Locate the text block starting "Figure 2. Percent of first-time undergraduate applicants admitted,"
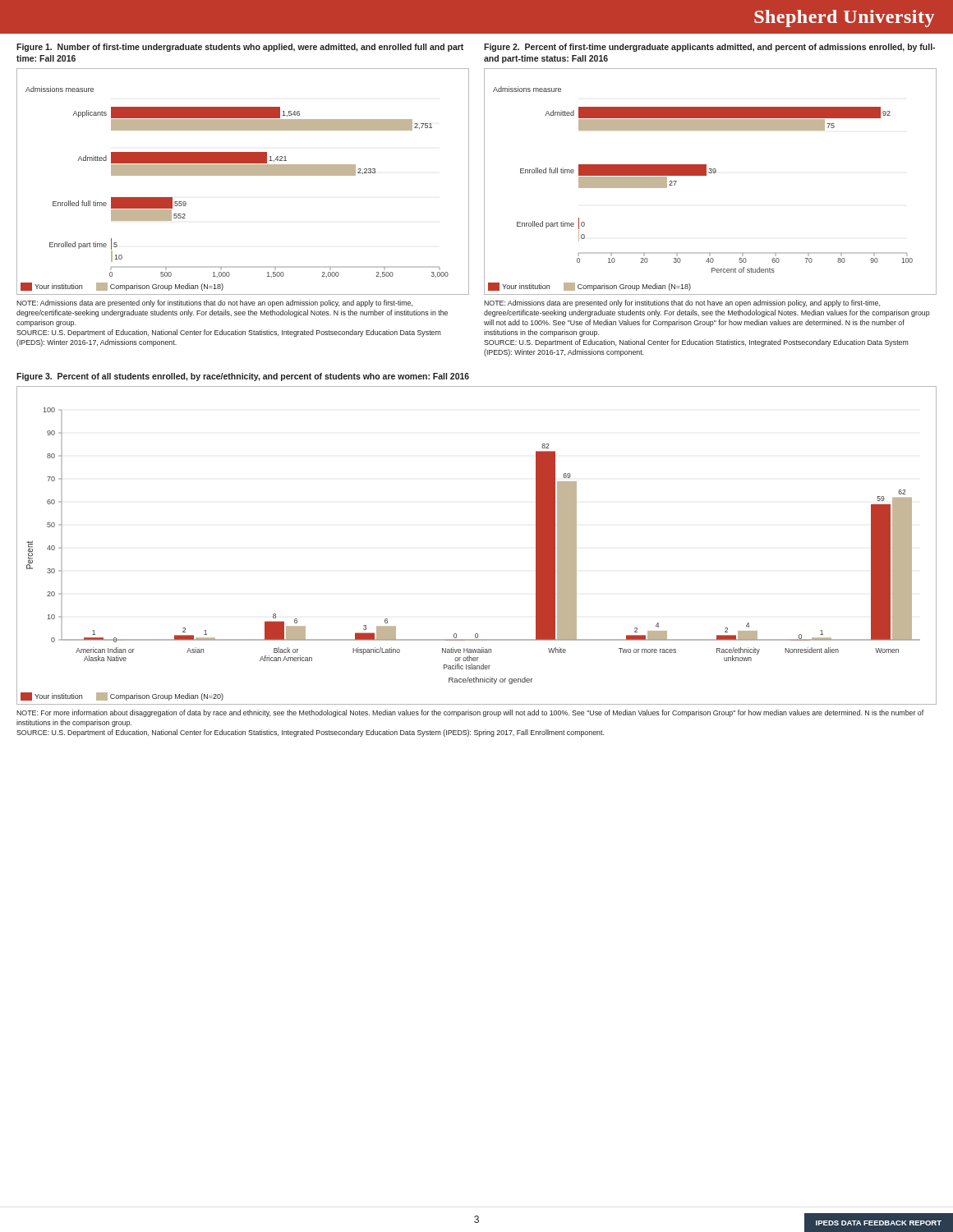This screenshot has width=953, height=1232. coord(710,52)
